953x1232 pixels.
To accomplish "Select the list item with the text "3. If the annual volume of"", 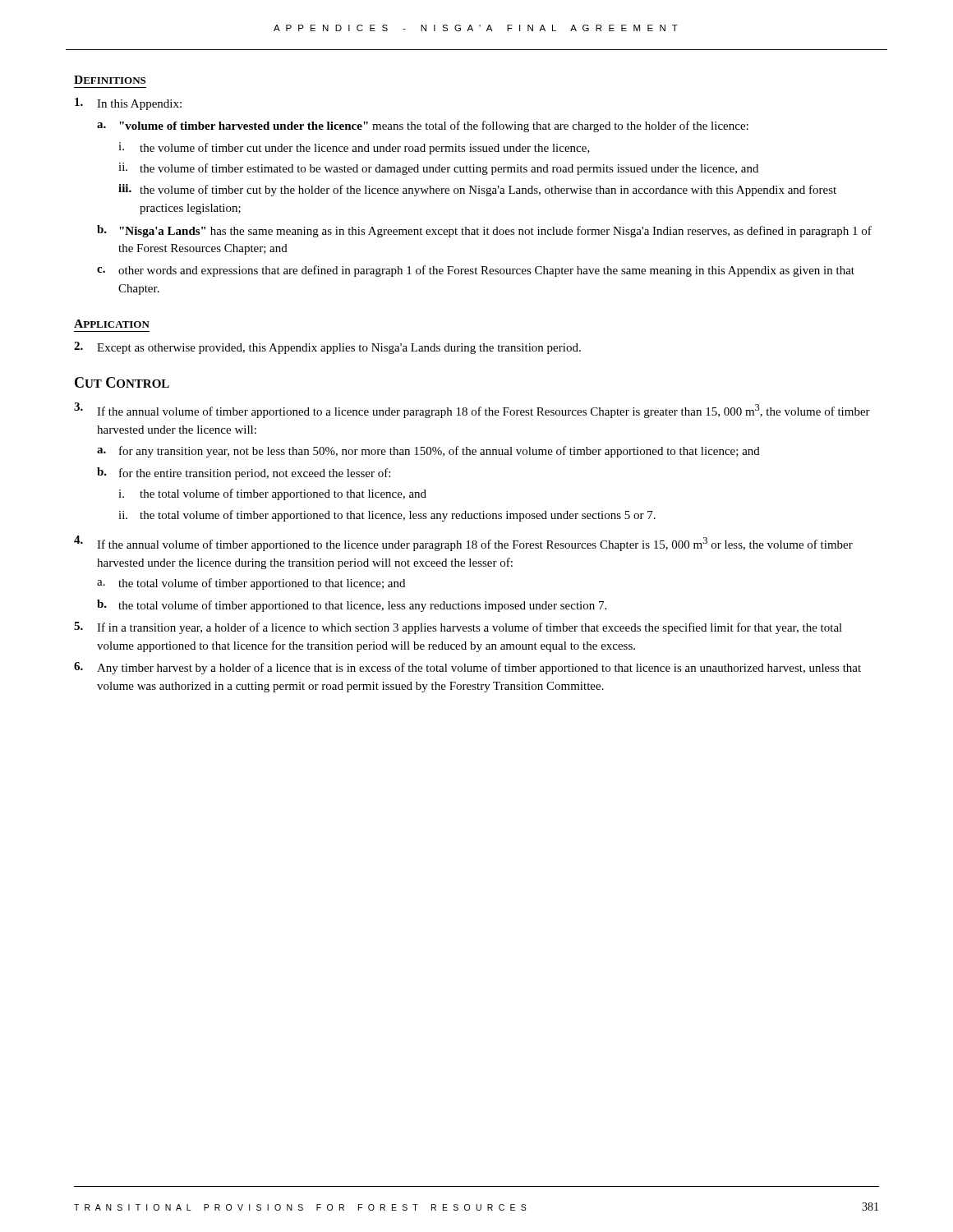I will (476, 464).
